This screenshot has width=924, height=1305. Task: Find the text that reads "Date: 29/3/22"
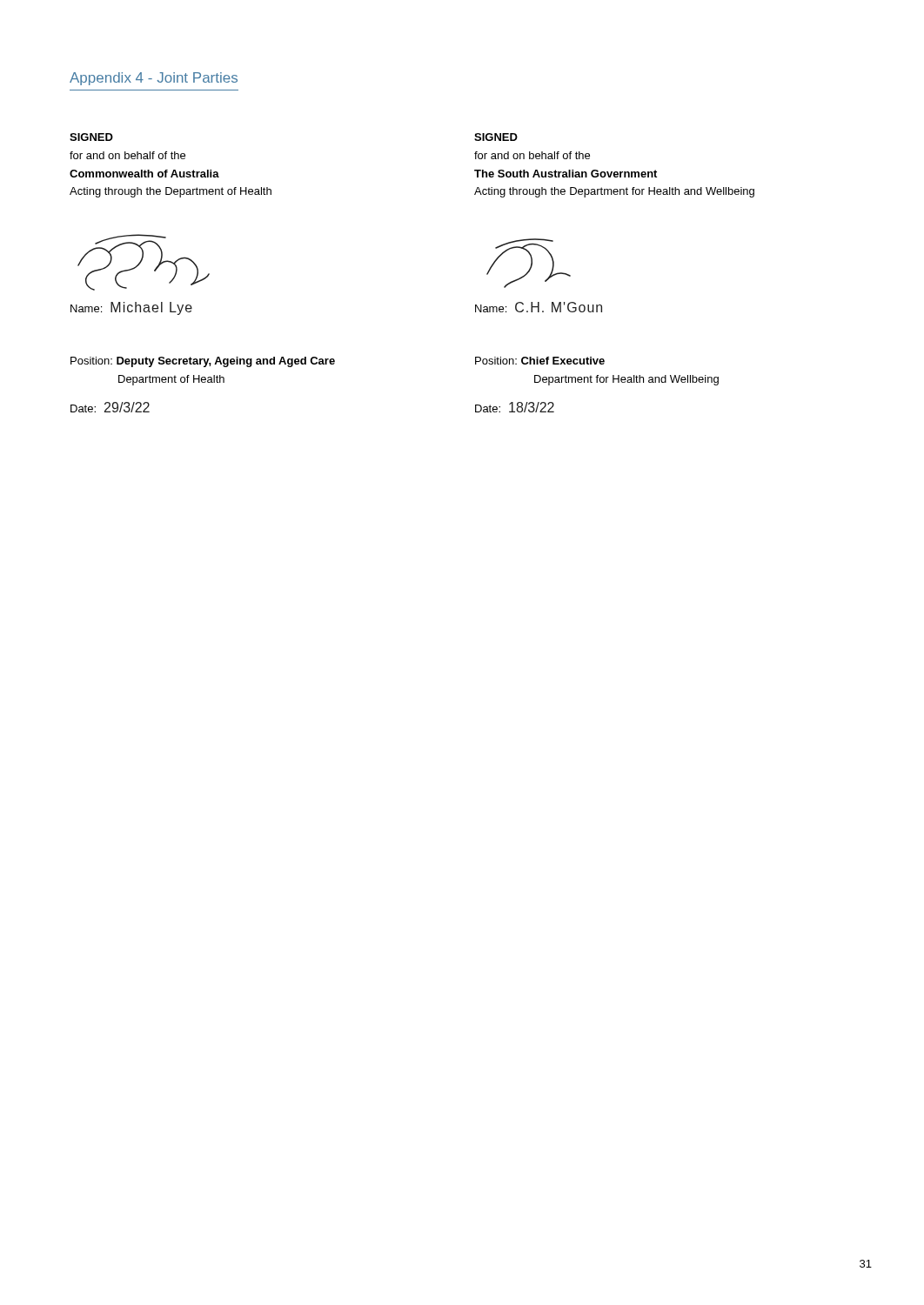[x=110, y=408]
